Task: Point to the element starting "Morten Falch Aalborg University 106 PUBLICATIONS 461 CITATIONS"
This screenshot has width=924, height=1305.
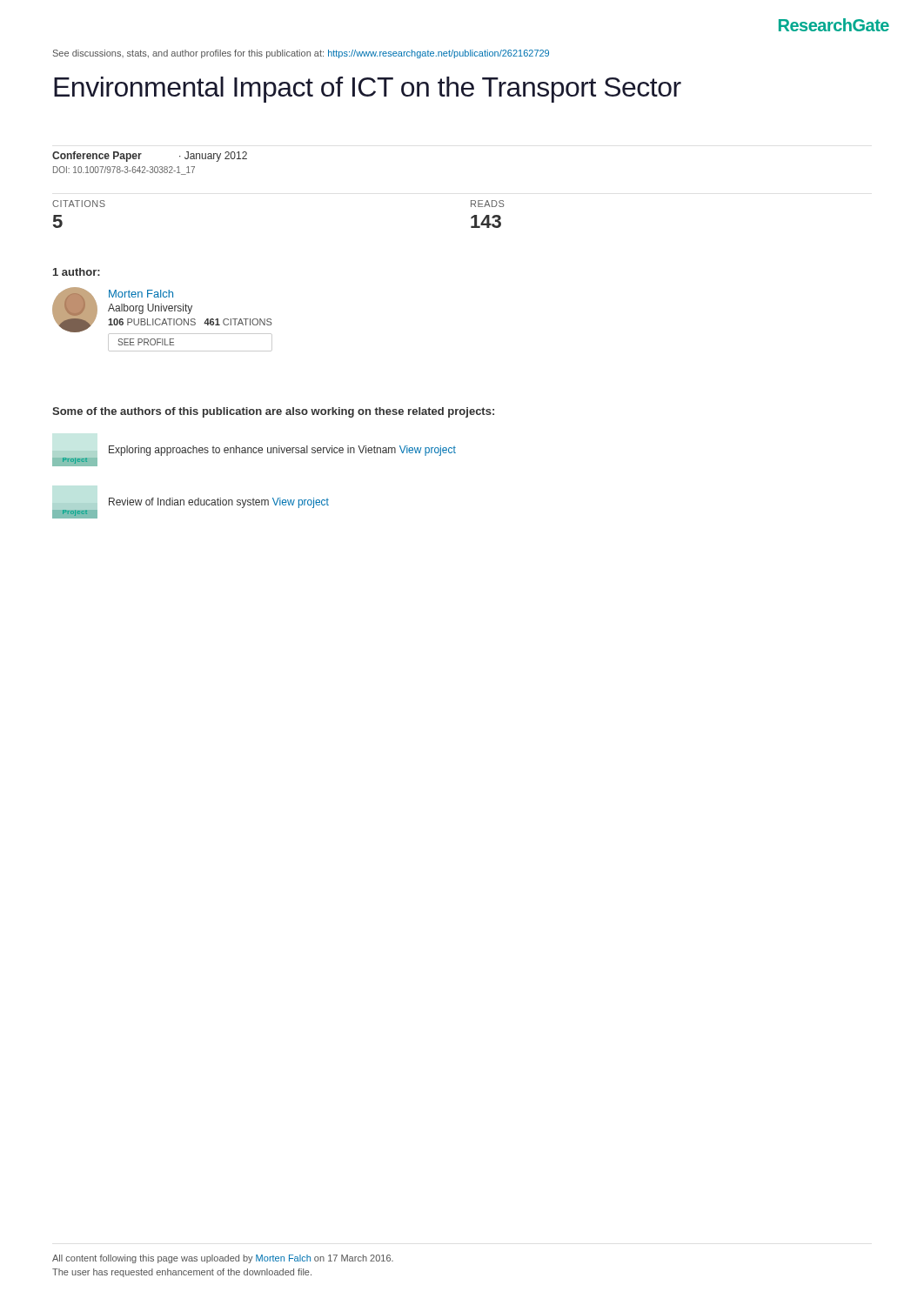Action: click(x=162, y=319)
